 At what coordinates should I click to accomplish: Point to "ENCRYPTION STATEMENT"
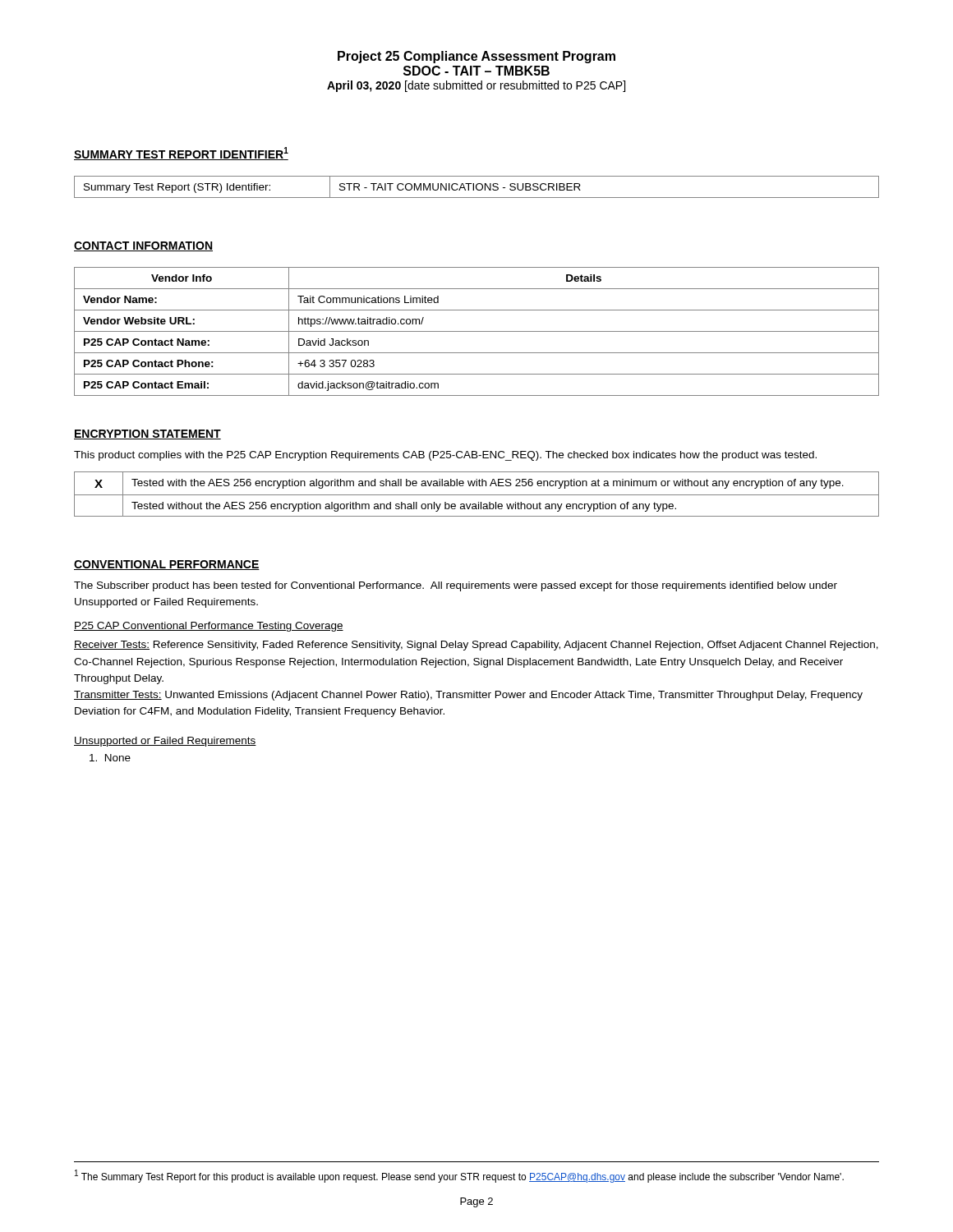[x=147, y=433]
